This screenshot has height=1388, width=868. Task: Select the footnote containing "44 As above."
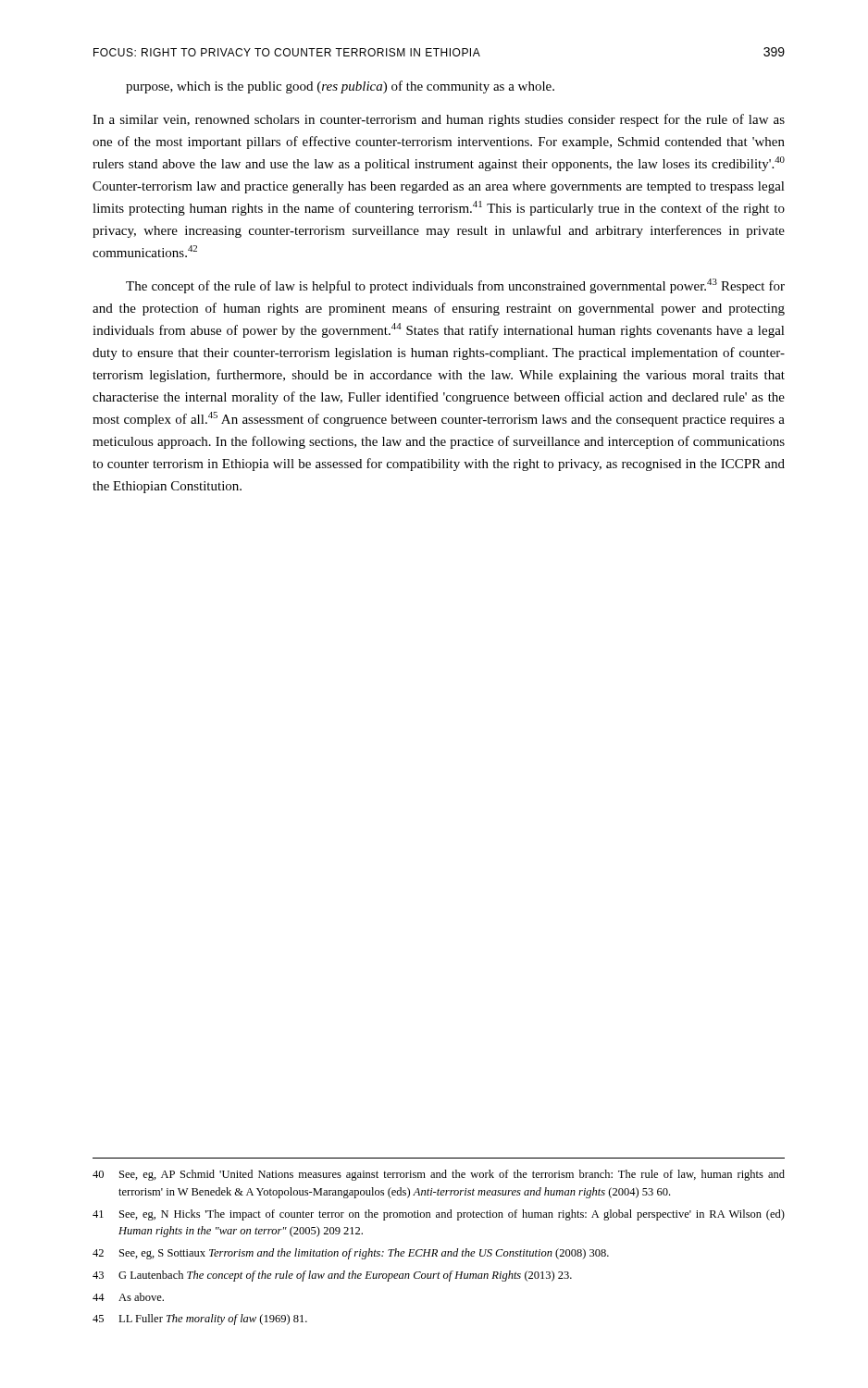coord(128,1297)
